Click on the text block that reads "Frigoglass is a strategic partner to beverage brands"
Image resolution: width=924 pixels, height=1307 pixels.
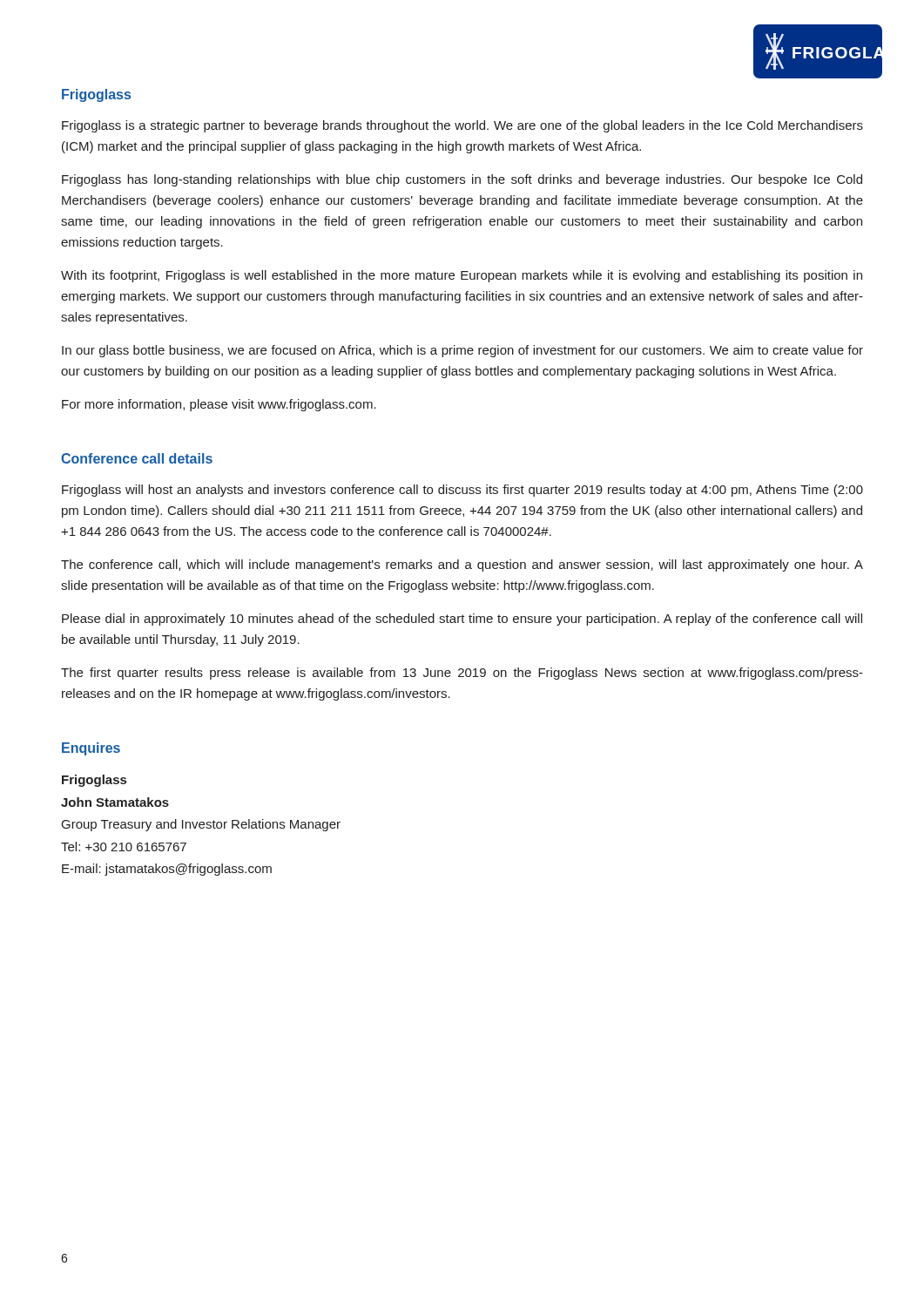pos(462,135)
